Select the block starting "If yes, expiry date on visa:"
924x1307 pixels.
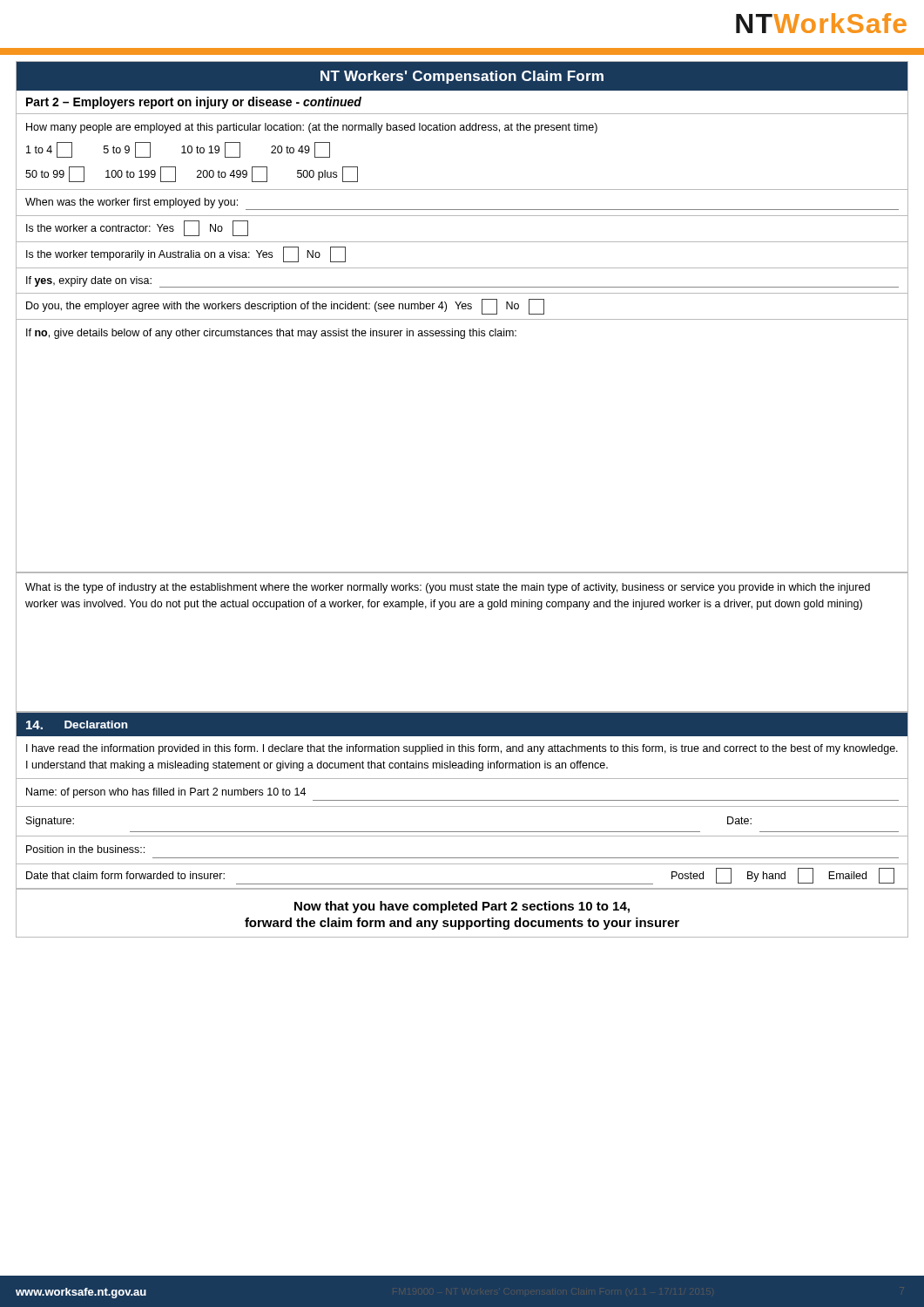(x=462, y=280)
